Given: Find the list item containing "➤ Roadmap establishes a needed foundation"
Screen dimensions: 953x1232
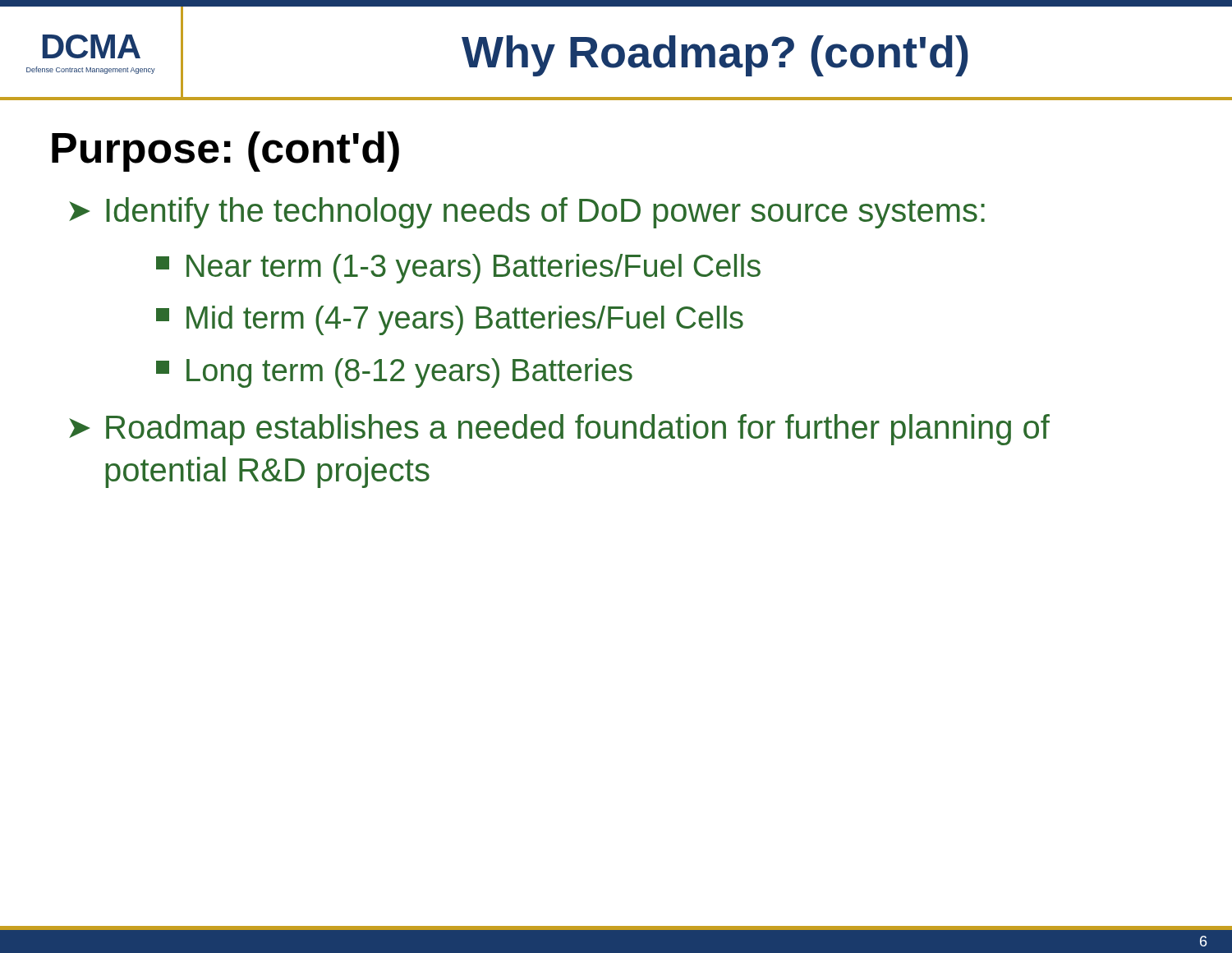Looking at the screenshot, I should 624,449.
